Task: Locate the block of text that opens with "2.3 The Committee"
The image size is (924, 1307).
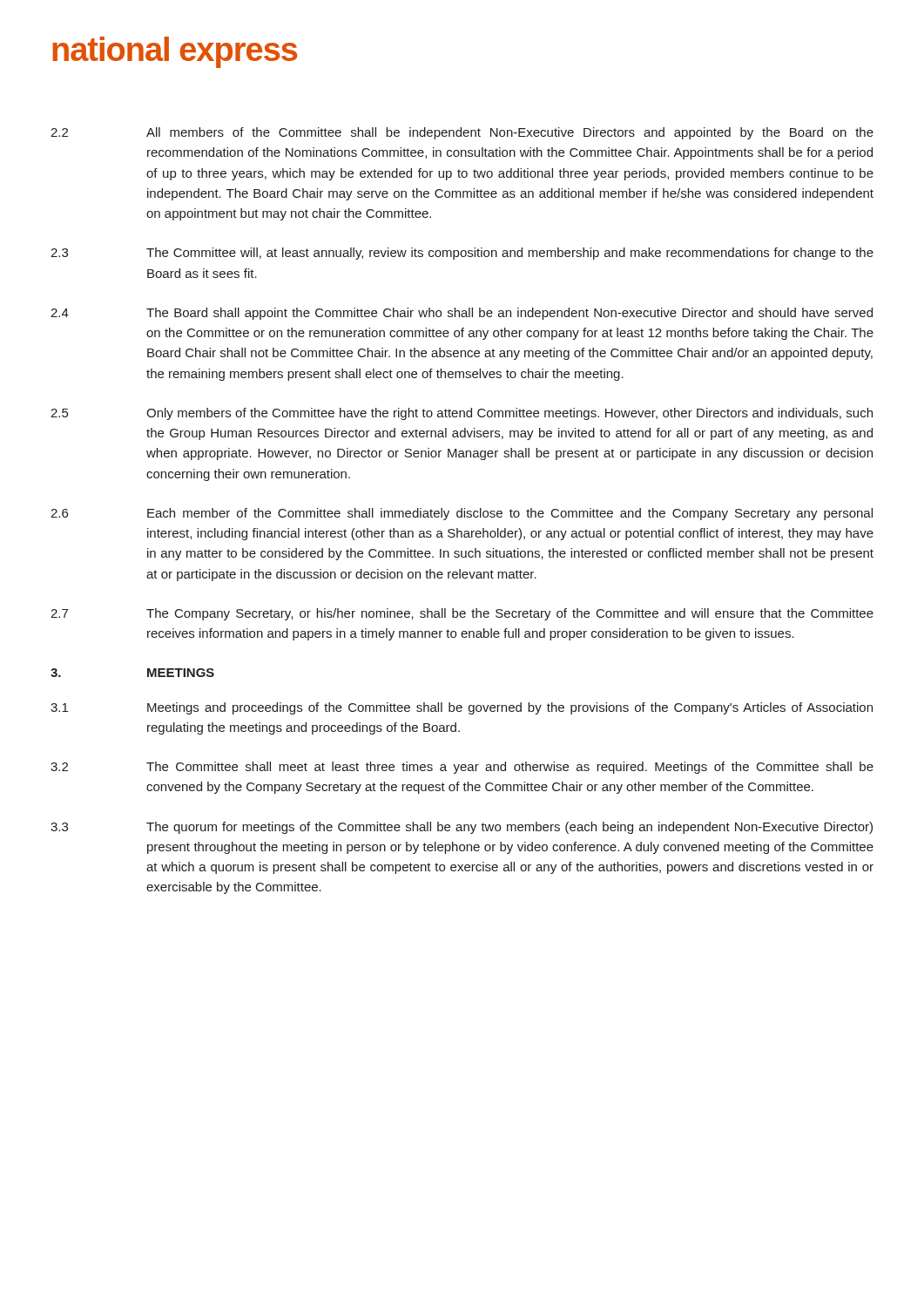Action: coord(462,263)
